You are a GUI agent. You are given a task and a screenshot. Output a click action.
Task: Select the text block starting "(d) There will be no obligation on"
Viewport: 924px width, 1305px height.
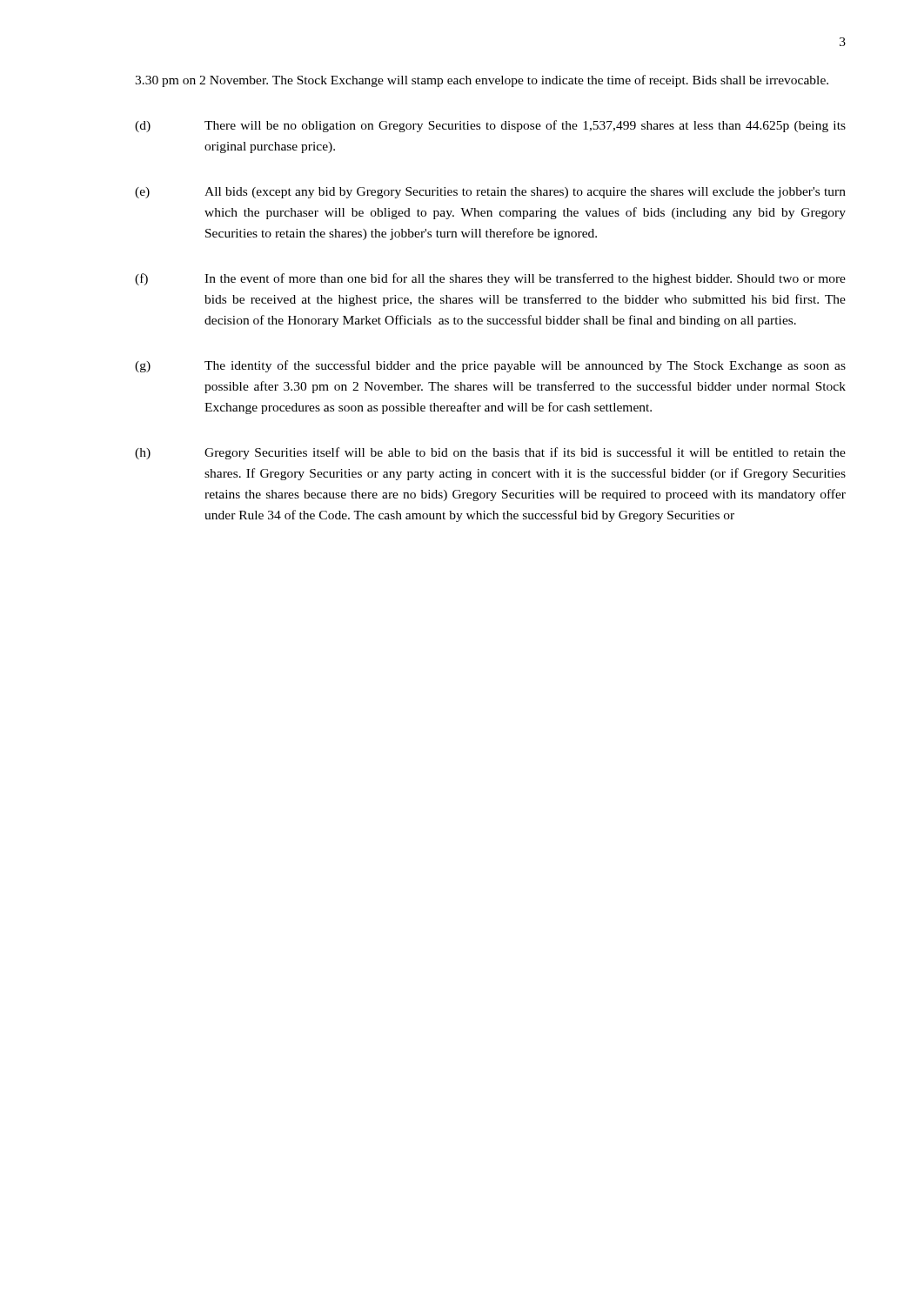coord(490,136)
